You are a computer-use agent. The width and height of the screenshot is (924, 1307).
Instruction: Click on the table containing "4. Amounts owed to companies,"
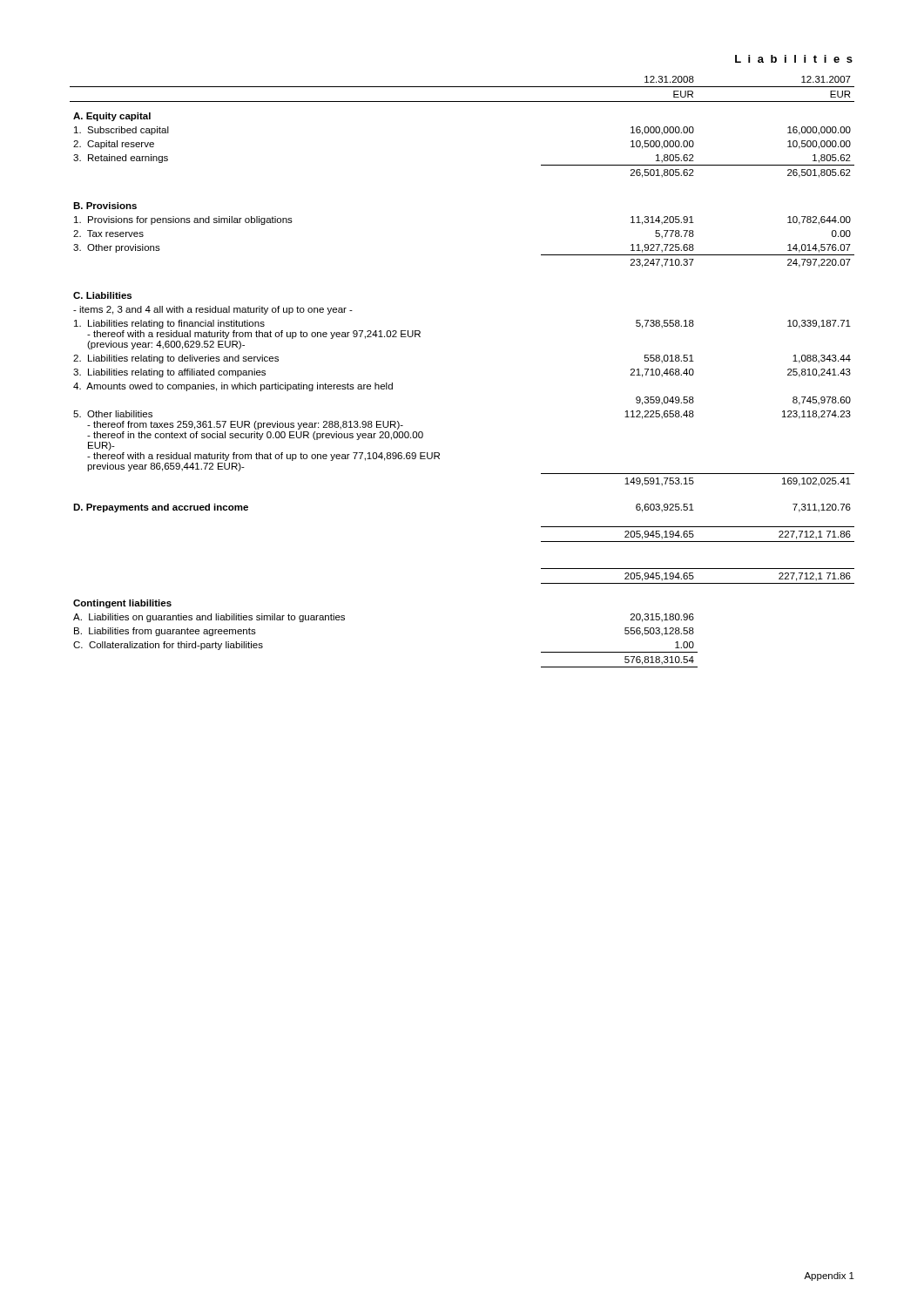click(x=462, y=307)
